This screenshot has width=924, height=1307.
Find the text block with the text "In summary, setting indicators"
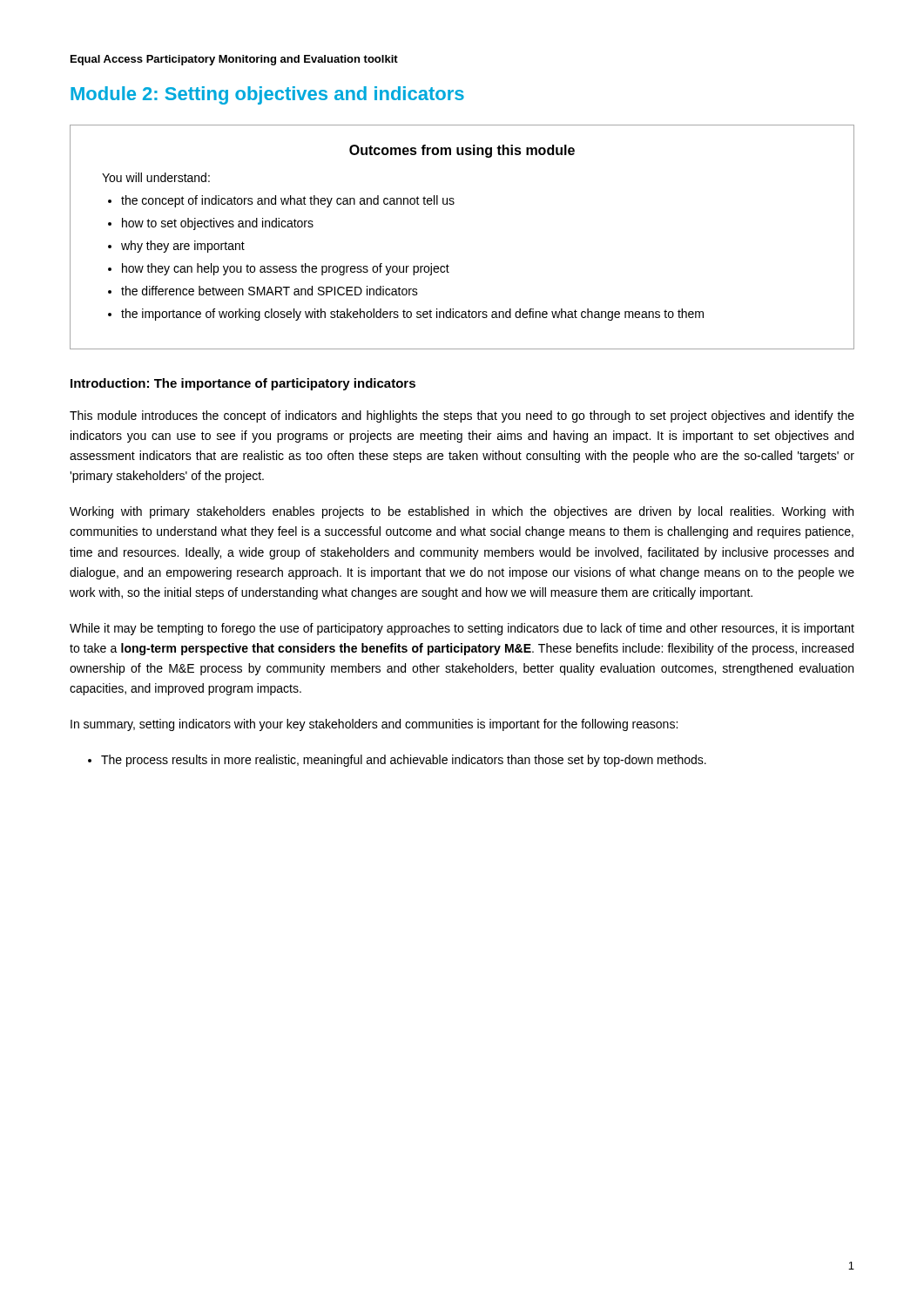pyautogui.click(x=374, y=724)
